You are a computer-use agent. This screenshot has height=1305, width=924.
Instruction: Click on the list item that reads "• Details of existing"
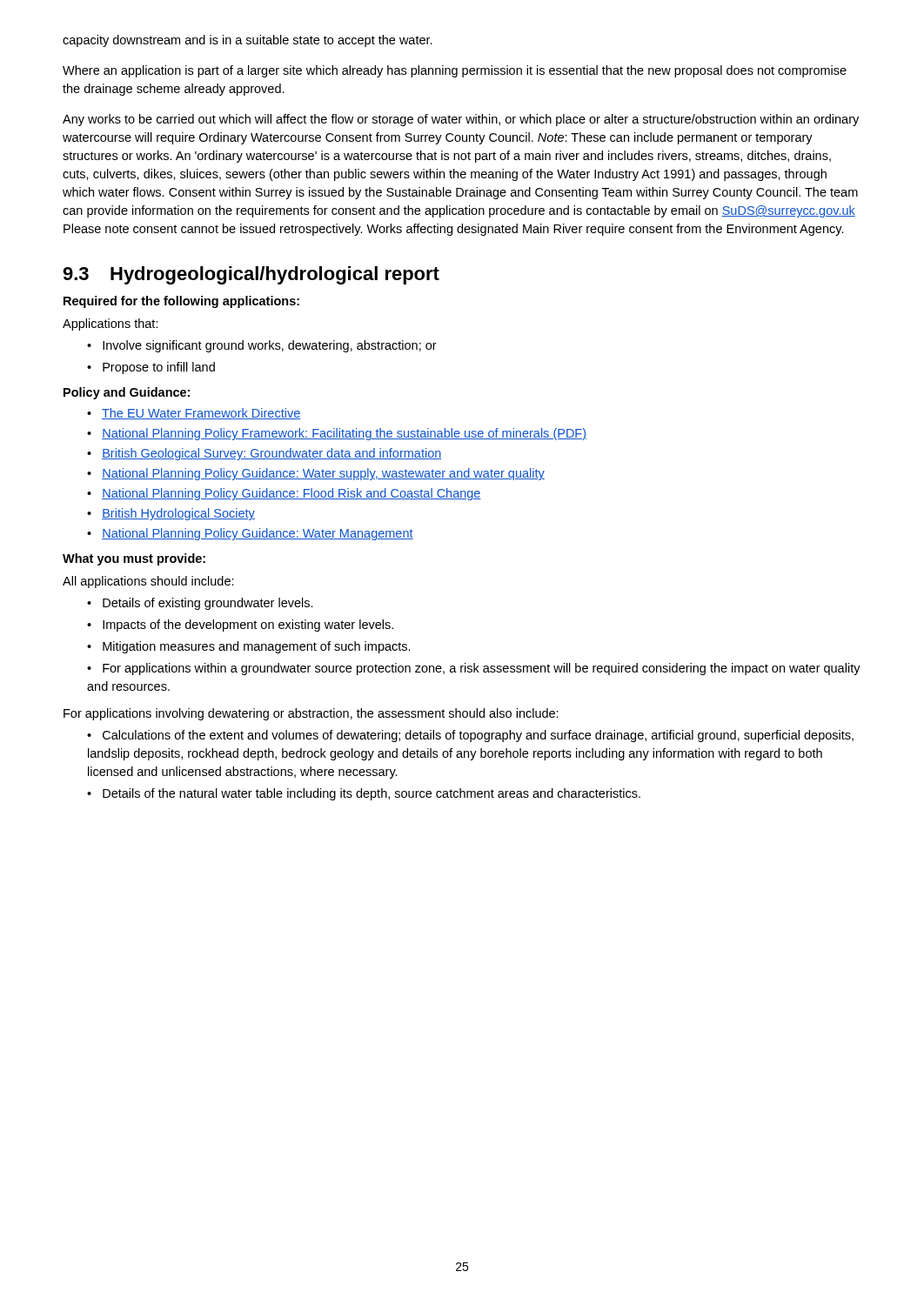[200, 603]
